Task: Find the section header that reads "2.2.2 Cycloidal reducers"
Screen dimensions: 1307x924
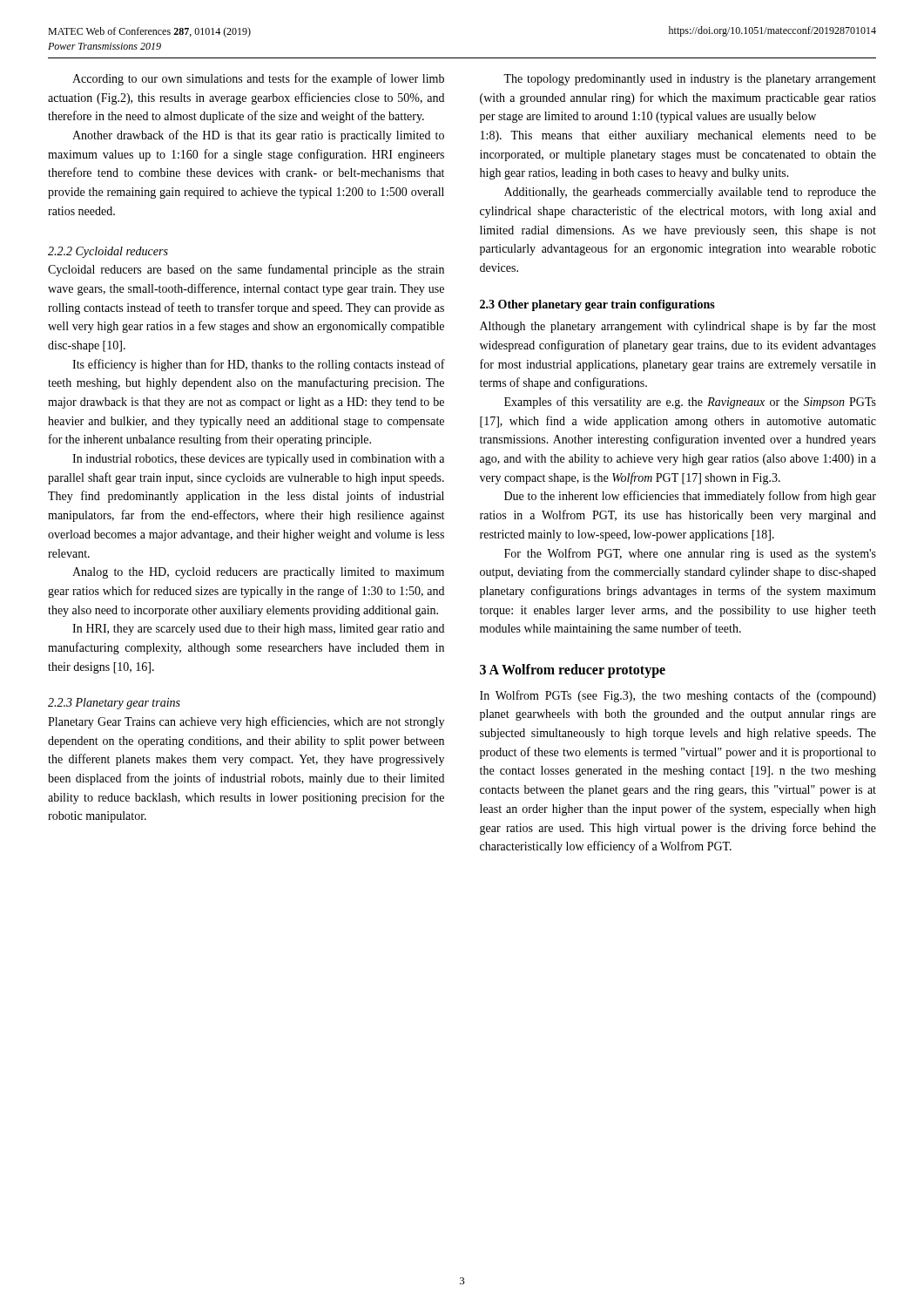Action: (108, 252)
